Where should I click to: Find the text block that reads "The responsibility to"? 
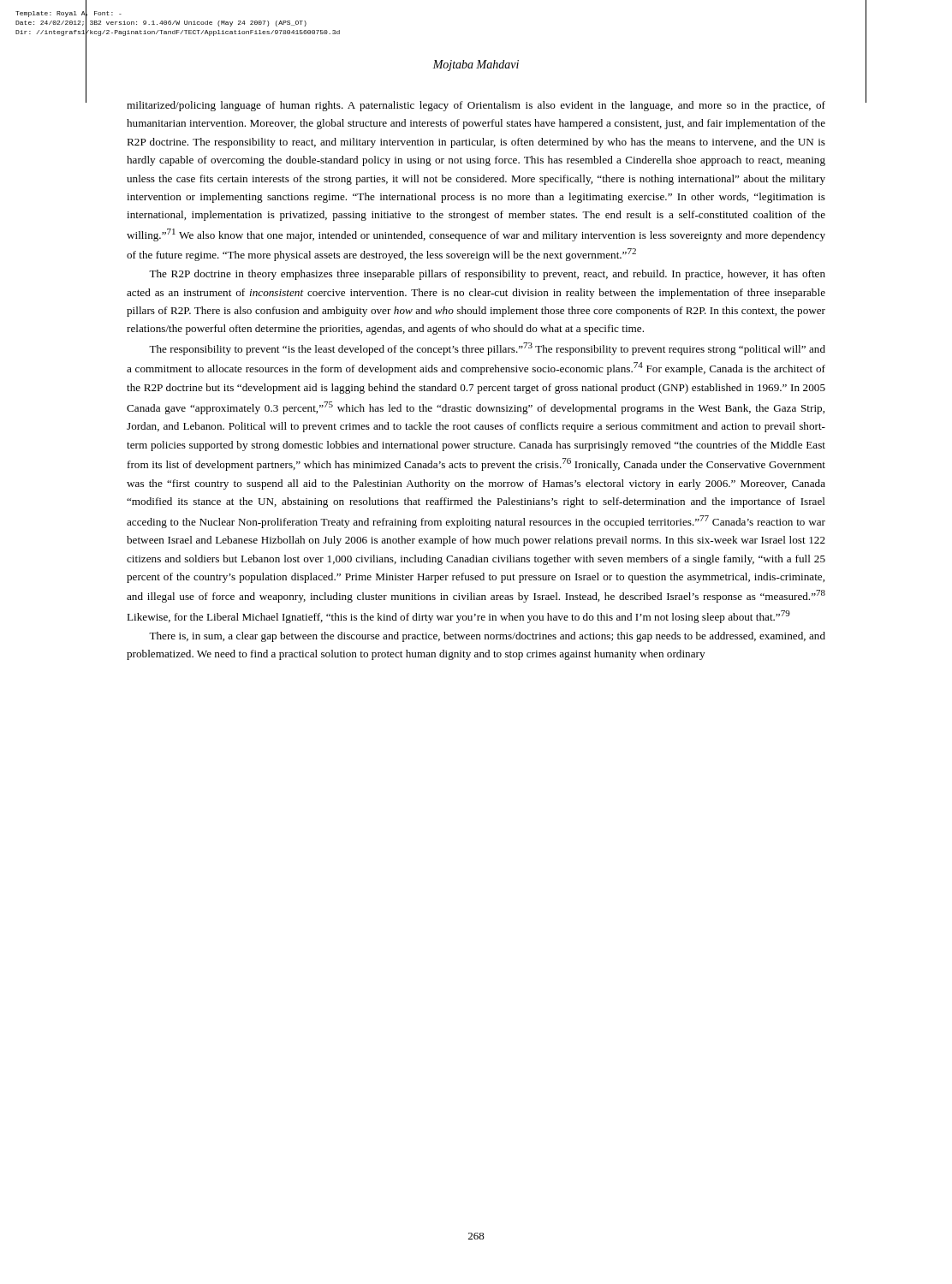(x=476, y=482)
